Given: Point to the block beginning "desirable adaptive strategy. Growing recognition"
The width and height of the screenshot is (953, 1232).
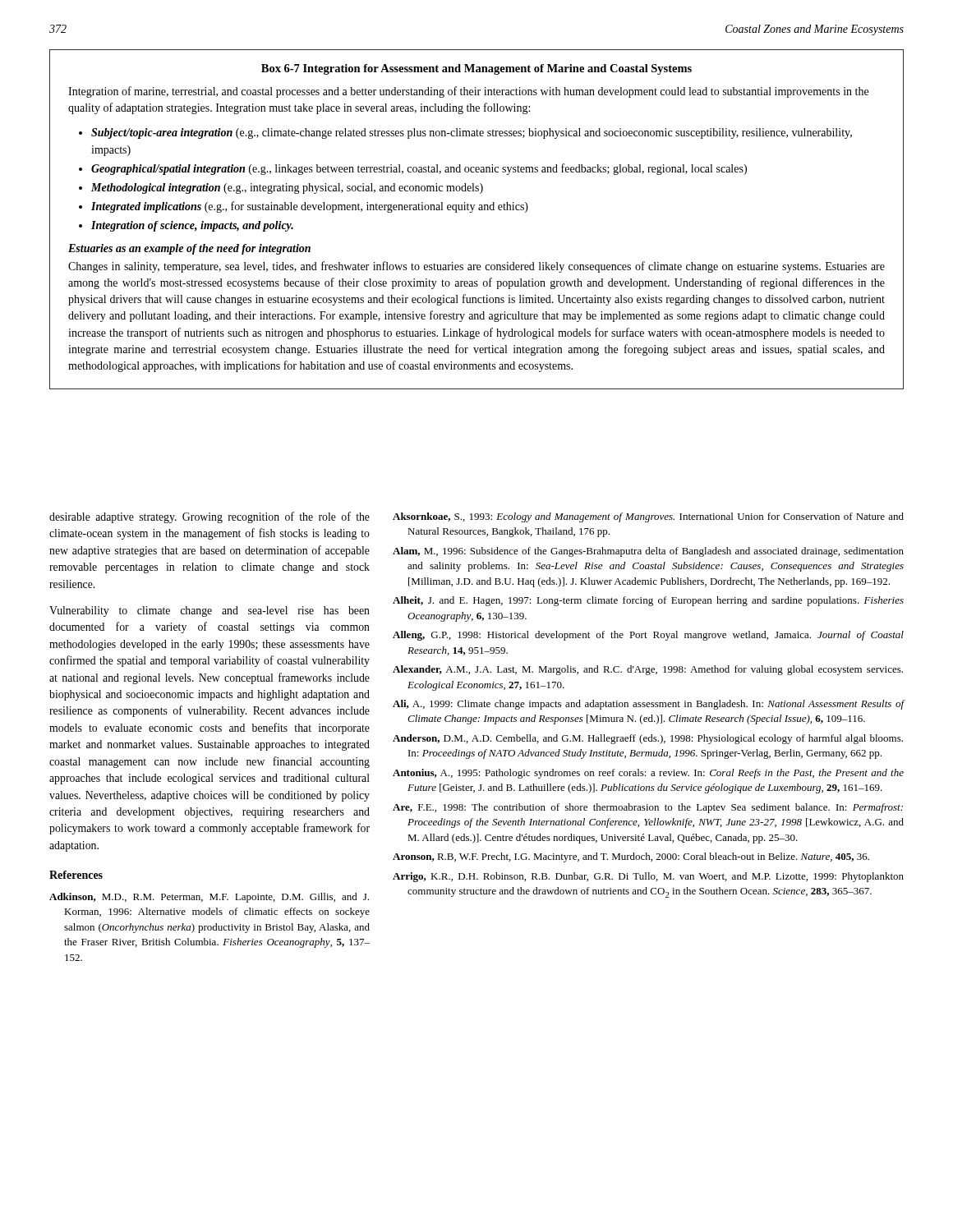Looking at the screenshot, I should click(x=209, y=682).
